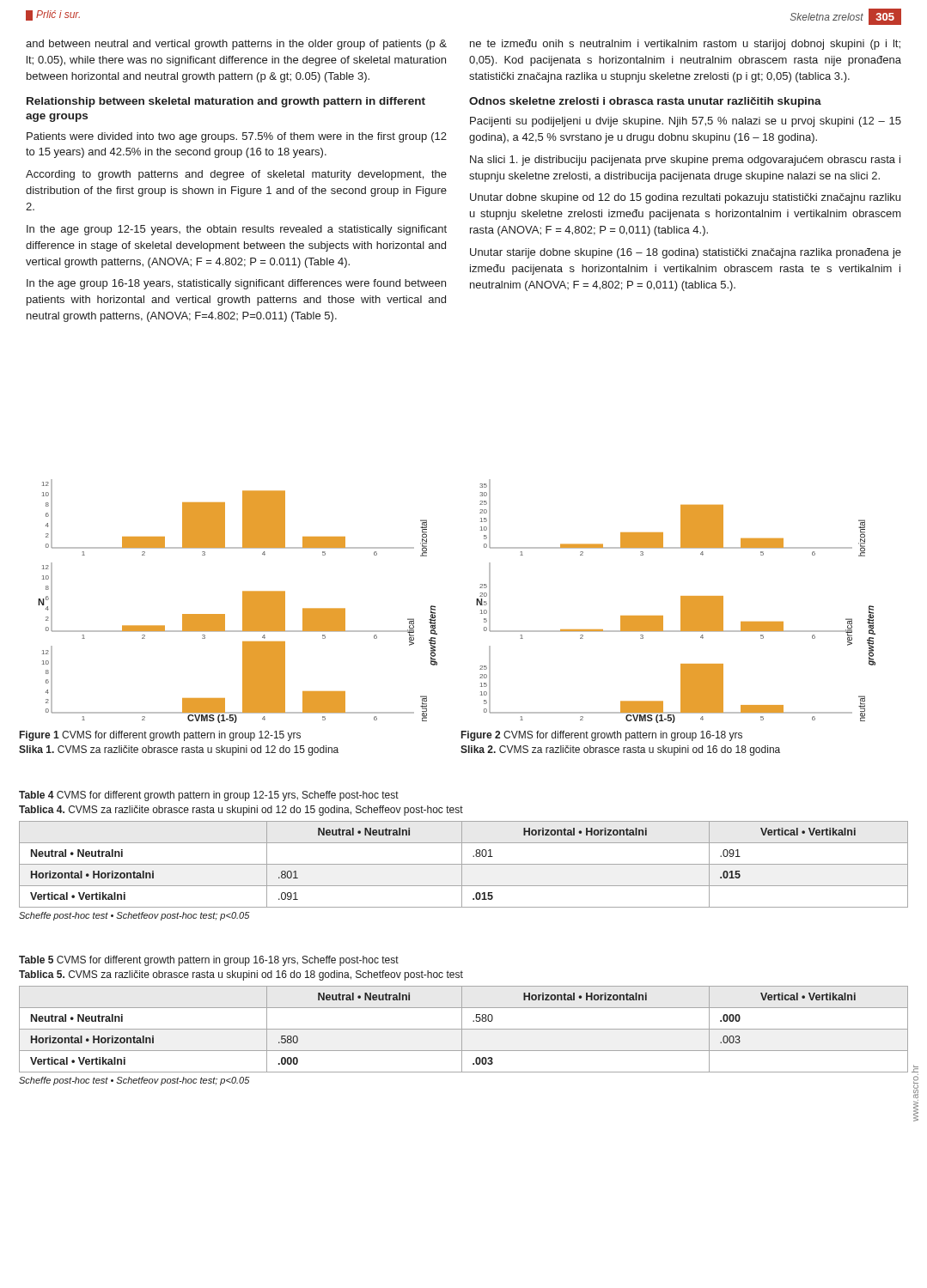Screen dimensions: 1288x927
Task: Click on the text block that says "Patients were divided into two"
Action: pos(236,226)
